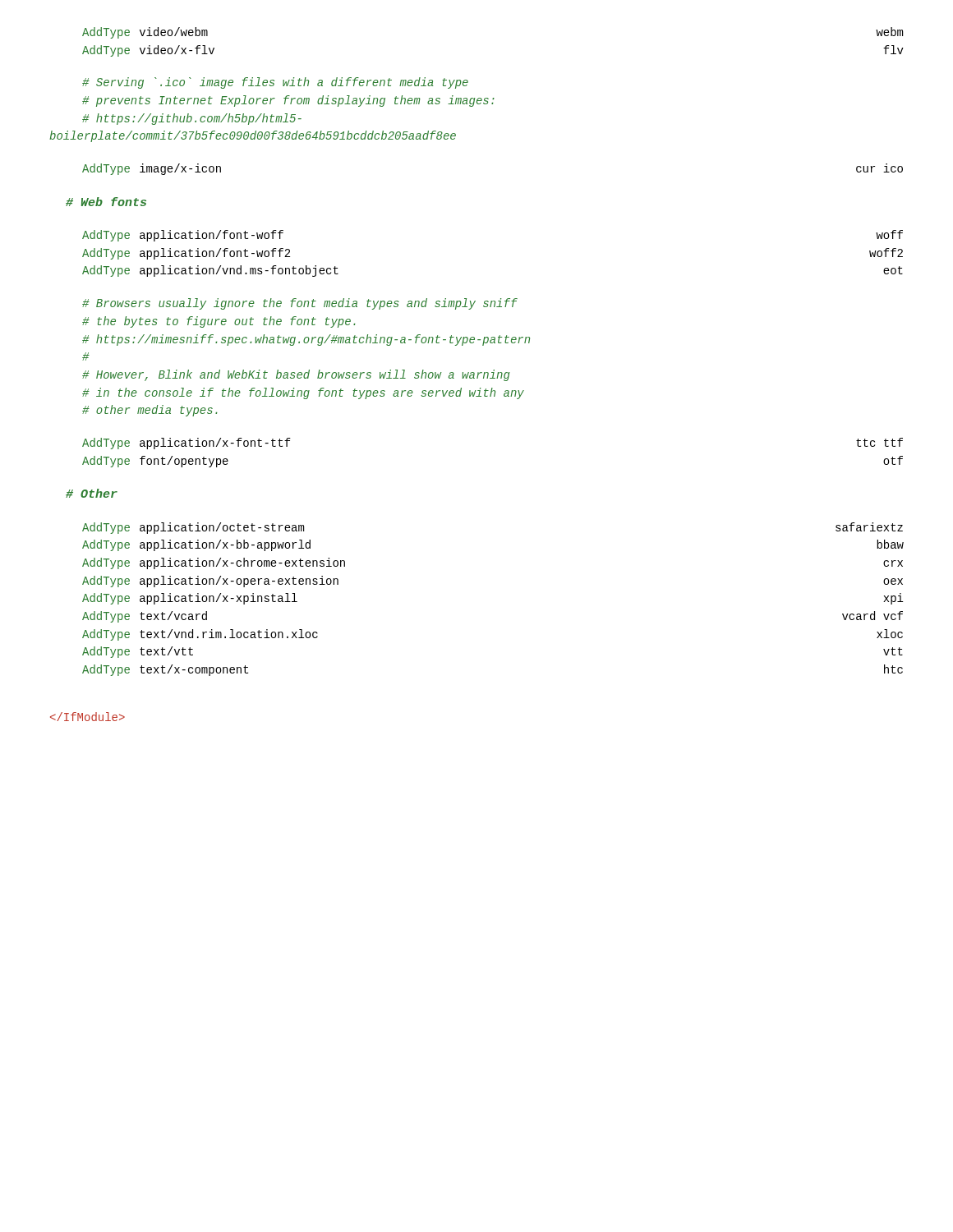Point to the passage starting "AddType video/webm webm AddType video/x-flv"
Image resolution: width=953 pixels, height=1232 pixels.
[142, 32]
